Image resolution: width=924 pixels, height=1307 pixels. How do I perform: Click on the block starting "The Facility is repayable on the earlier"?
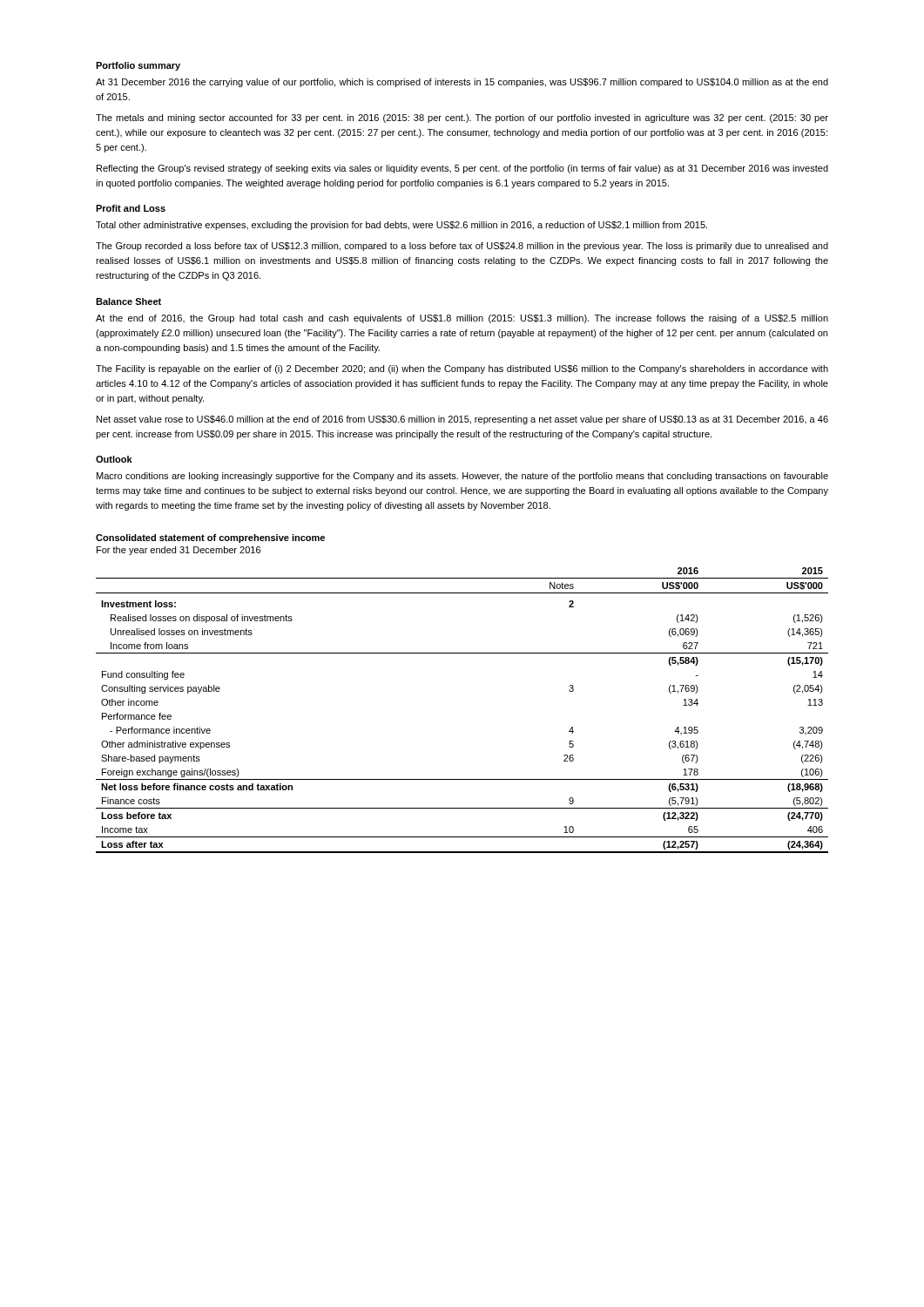click(x=462, y=383)
